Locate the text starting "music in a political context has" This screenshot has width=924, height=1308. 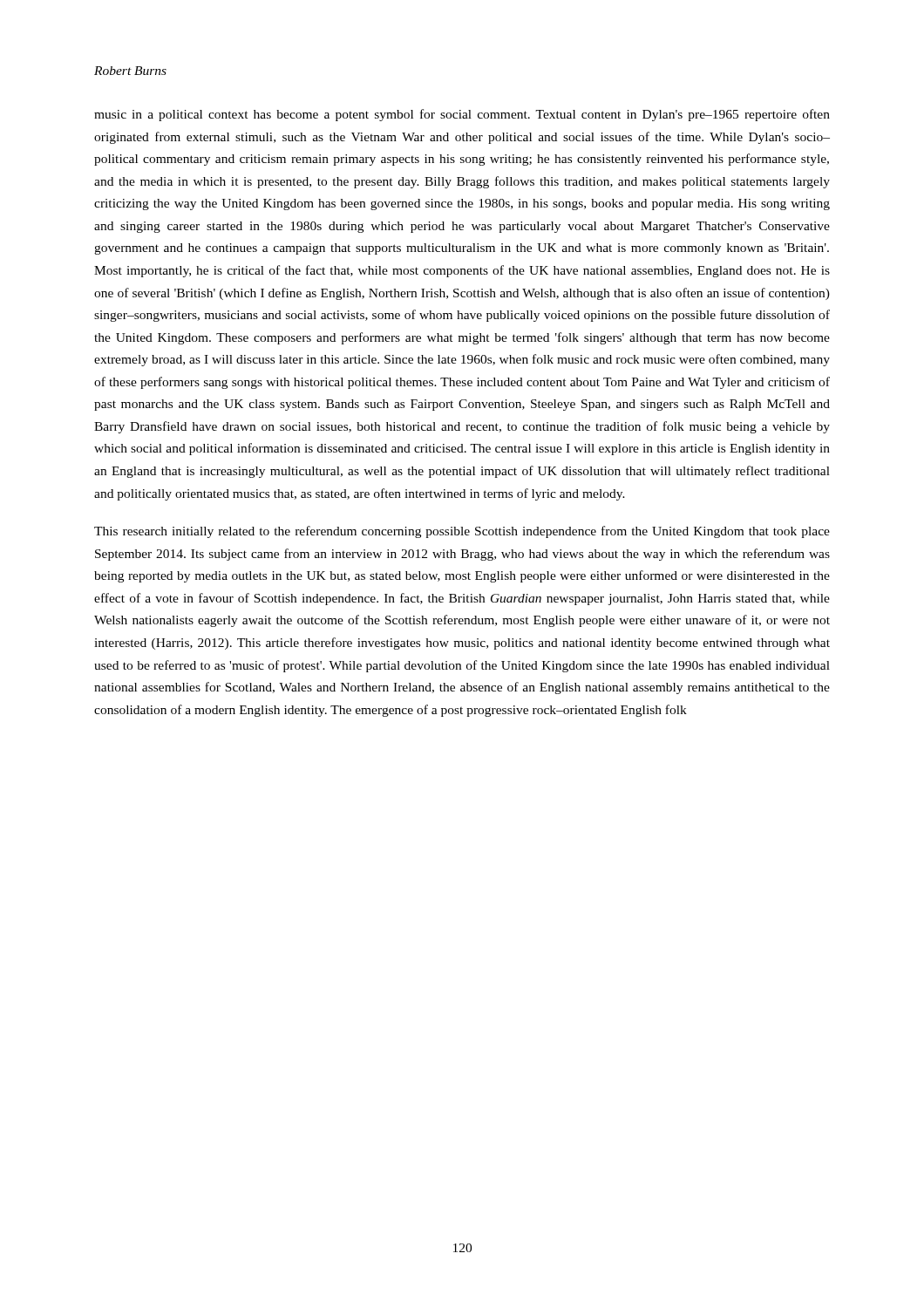[462, 303]
